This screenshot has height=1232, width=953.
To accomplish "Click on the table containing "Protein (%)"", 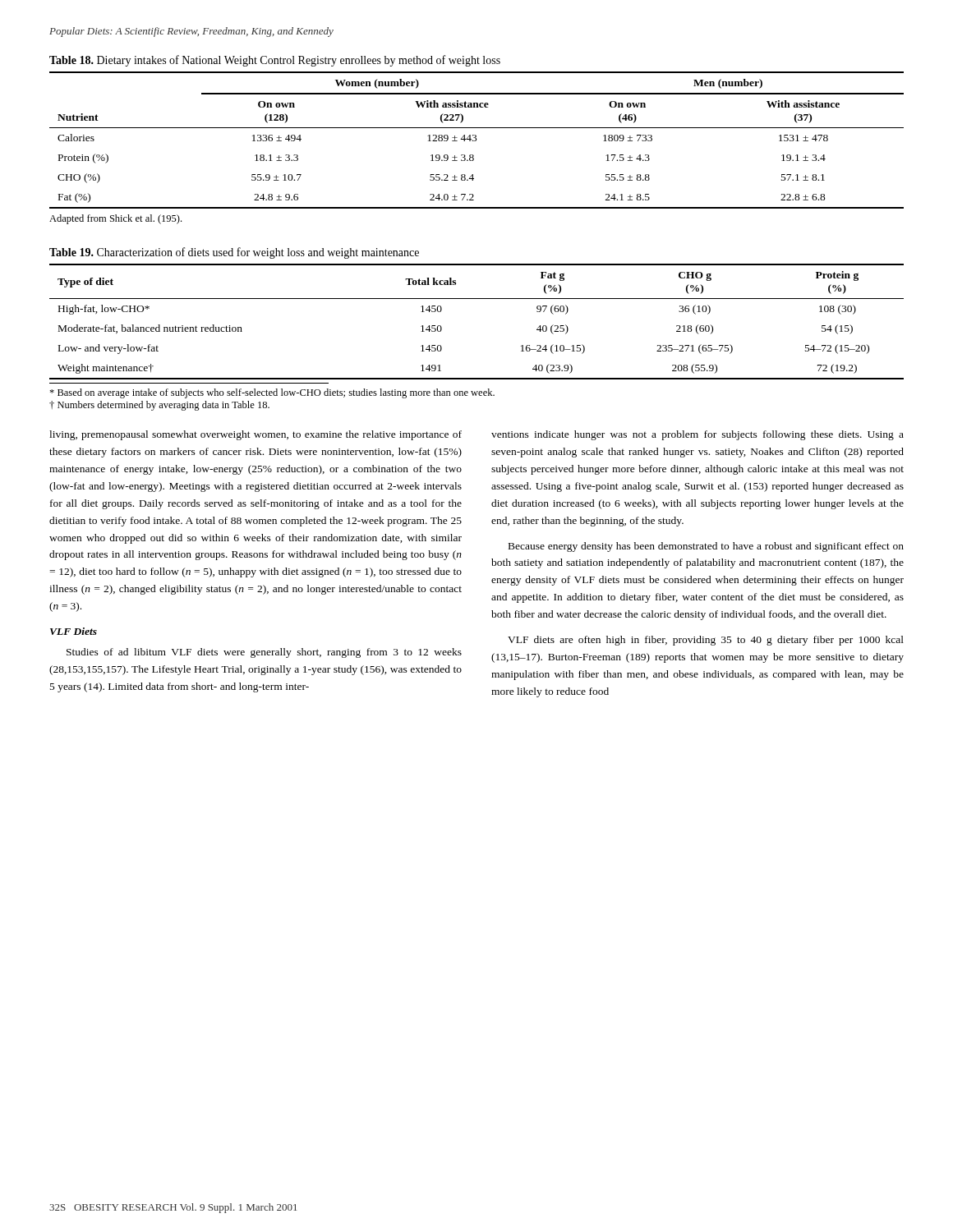I will 476,140.
